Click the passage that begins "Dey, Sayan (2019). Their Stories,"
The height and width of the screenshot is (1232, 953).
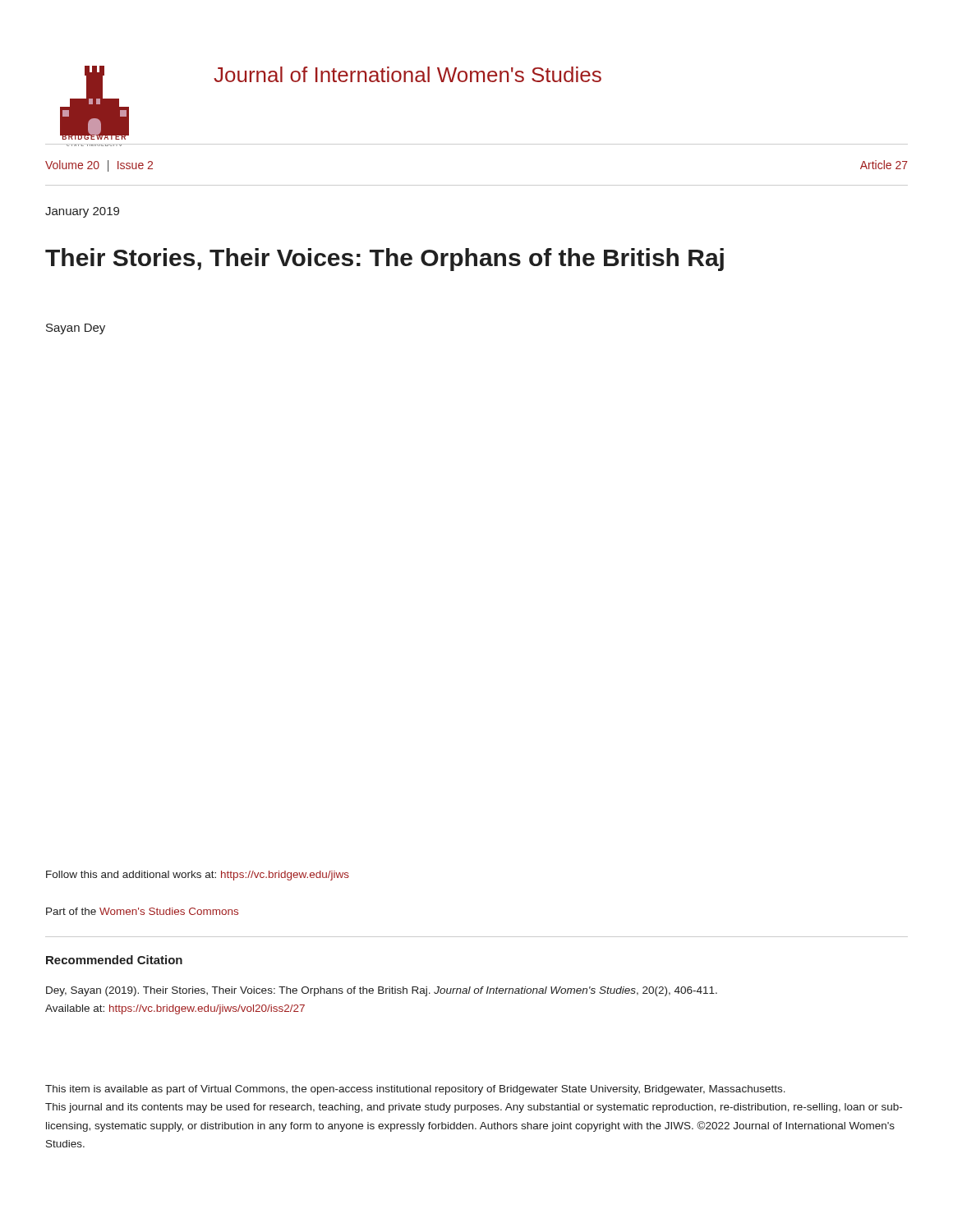point(476,1000)
